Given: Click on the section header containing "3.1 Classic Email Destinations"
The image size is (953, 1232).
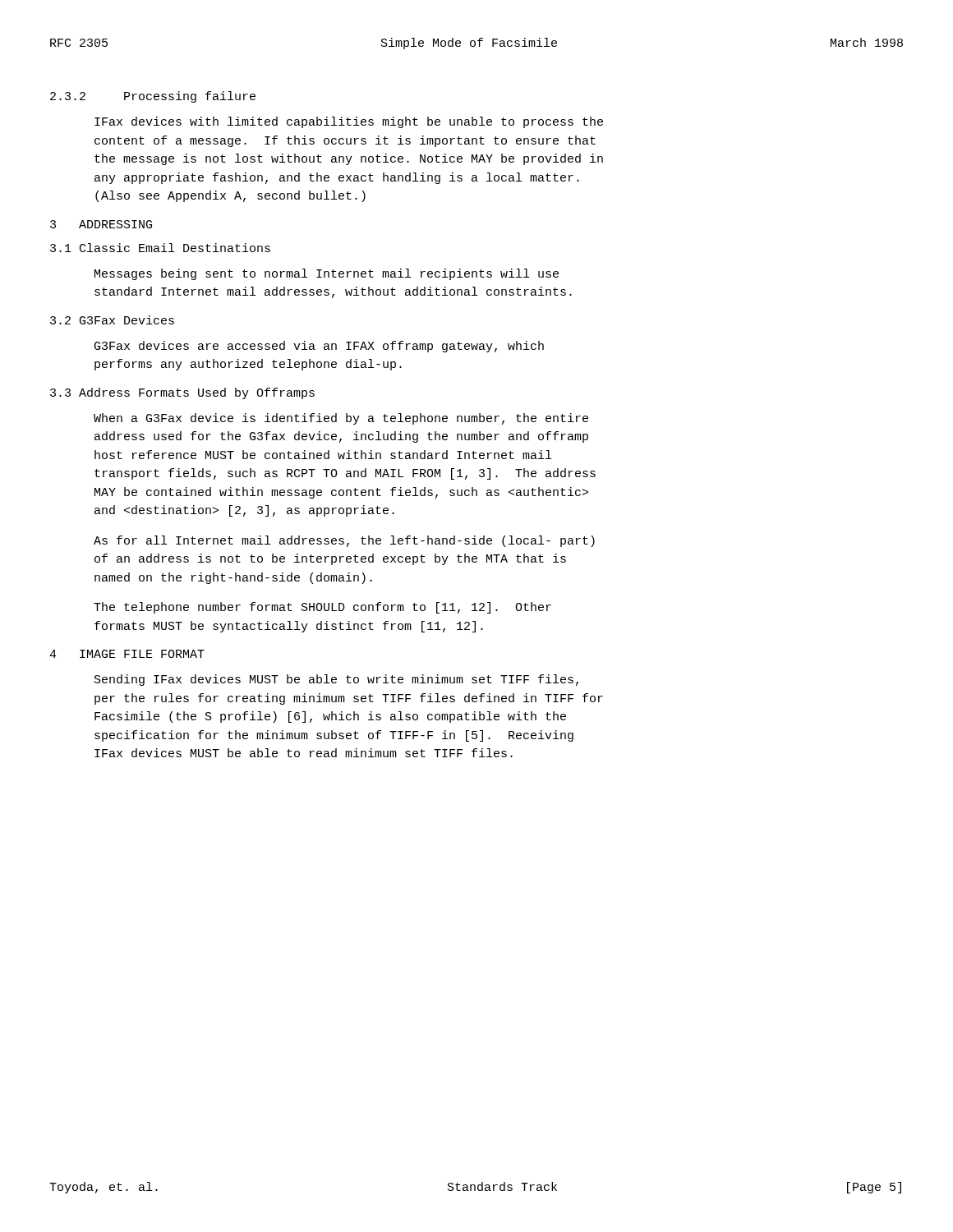Looking at the screenshot, I should pyautogui.click(x=160, y=249).
